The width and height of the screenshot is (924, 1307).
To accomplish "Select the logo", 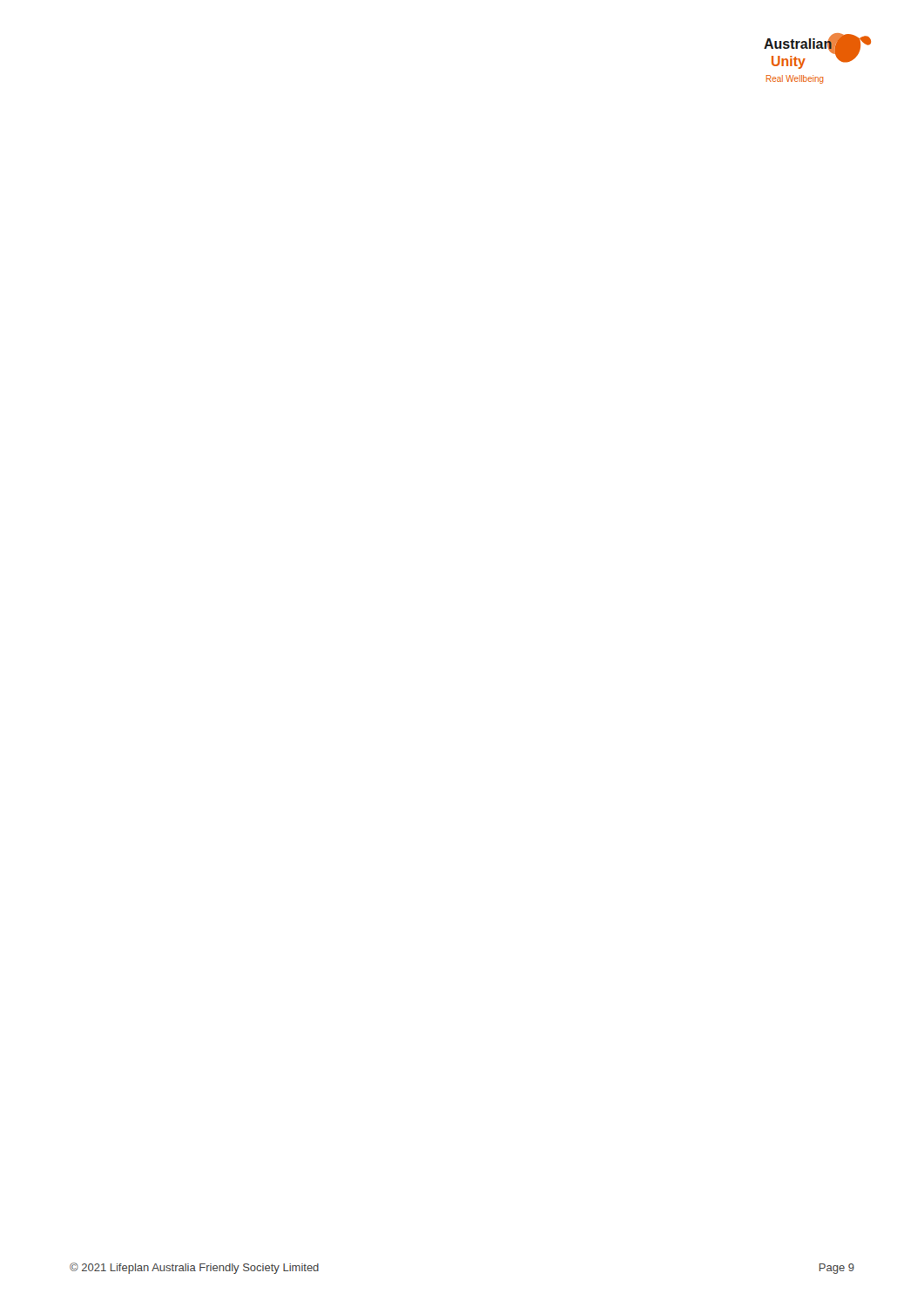I will click(x=819, y=60).
